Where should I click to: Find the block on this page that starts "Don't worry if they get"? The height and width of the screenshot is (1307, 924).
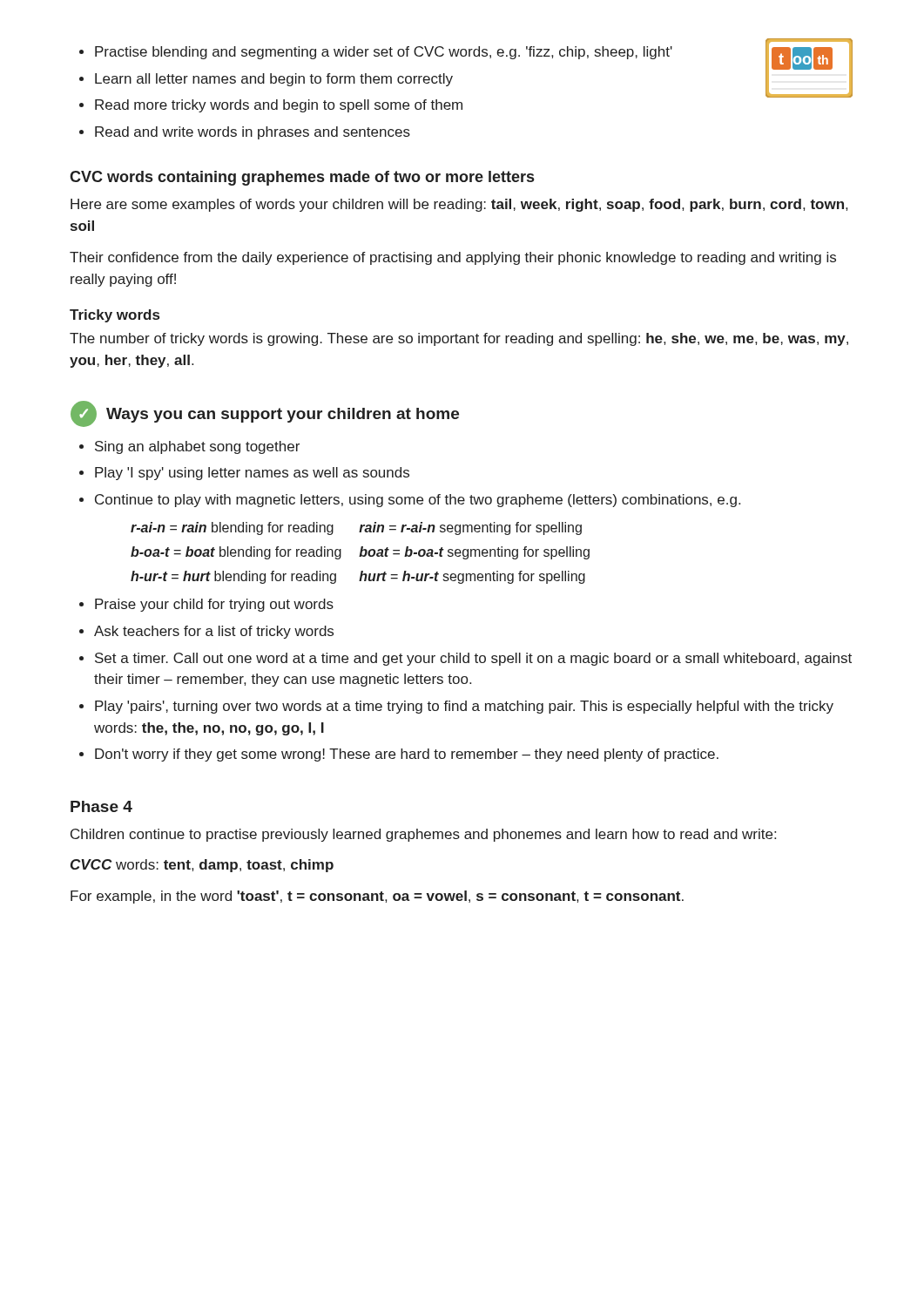474,755
